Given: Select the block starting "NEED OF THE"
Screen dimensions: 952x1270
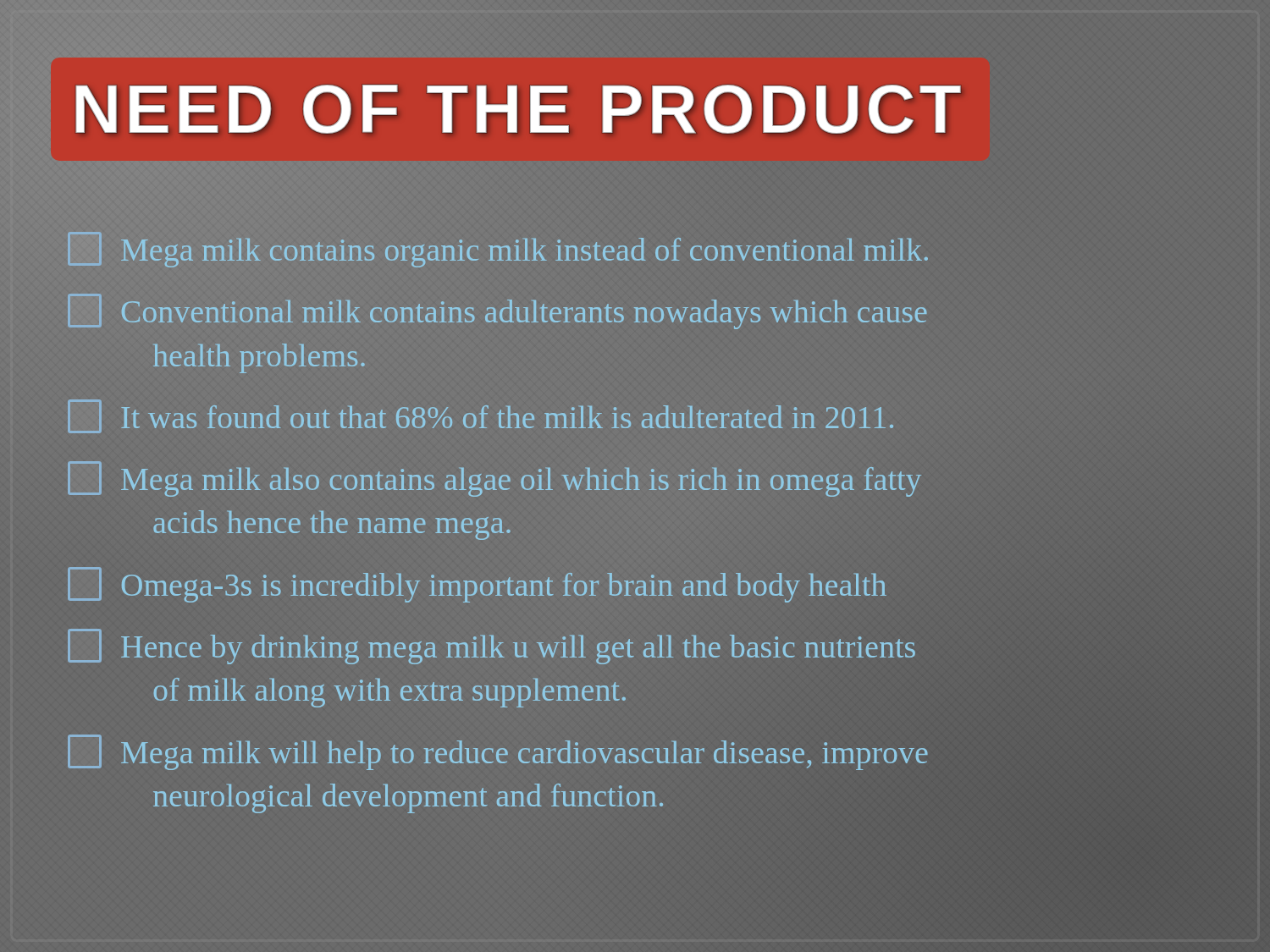Looking at the screenshot, I should pyautogui.click(x=521, y=109).
